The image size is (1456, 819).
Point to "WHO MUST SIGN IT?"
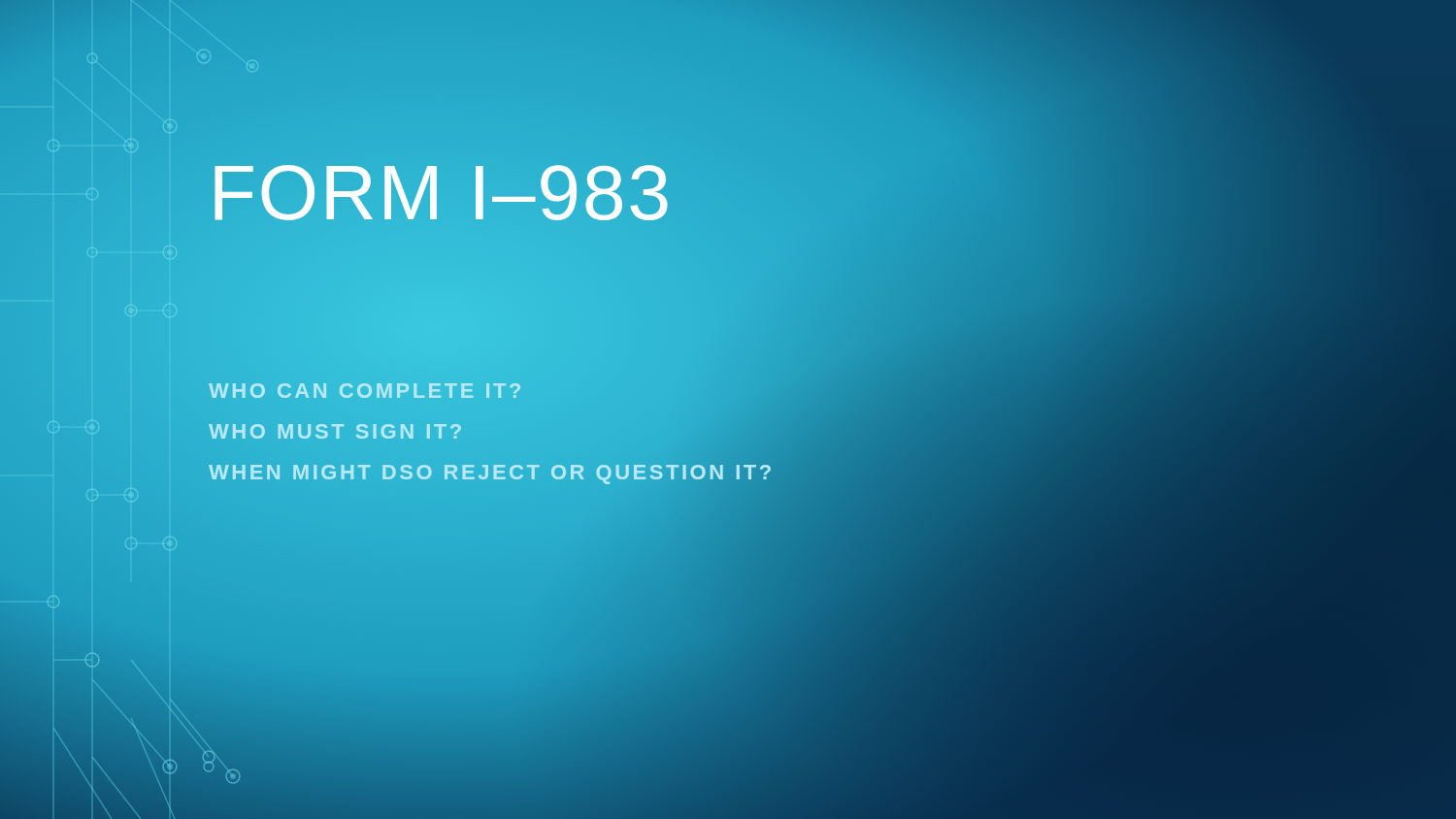pyautogui.click(x=337, y=431)
